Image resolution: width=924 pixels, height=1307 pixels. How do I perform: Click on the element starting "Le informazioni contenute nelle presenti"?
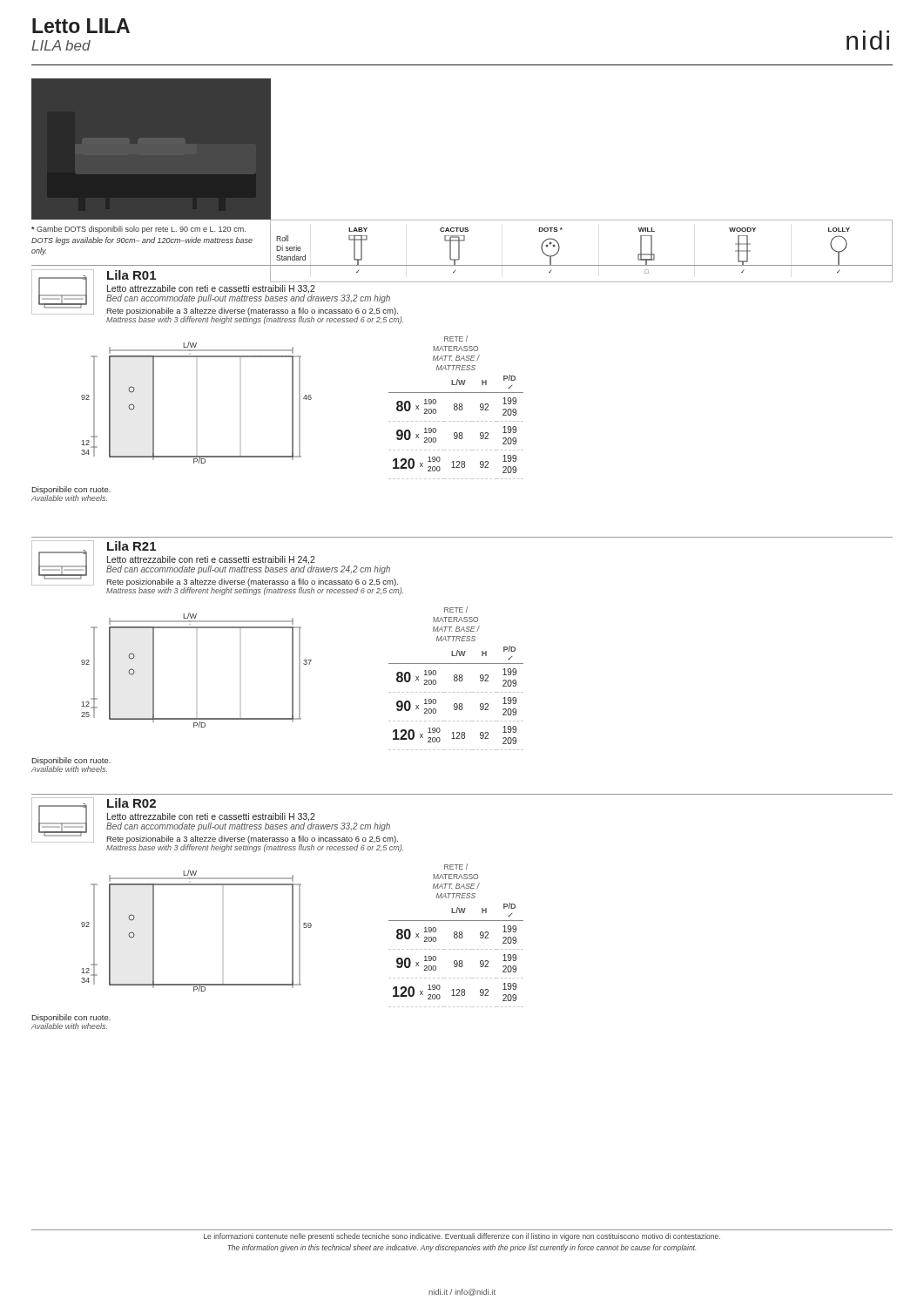pos(462,1242)
